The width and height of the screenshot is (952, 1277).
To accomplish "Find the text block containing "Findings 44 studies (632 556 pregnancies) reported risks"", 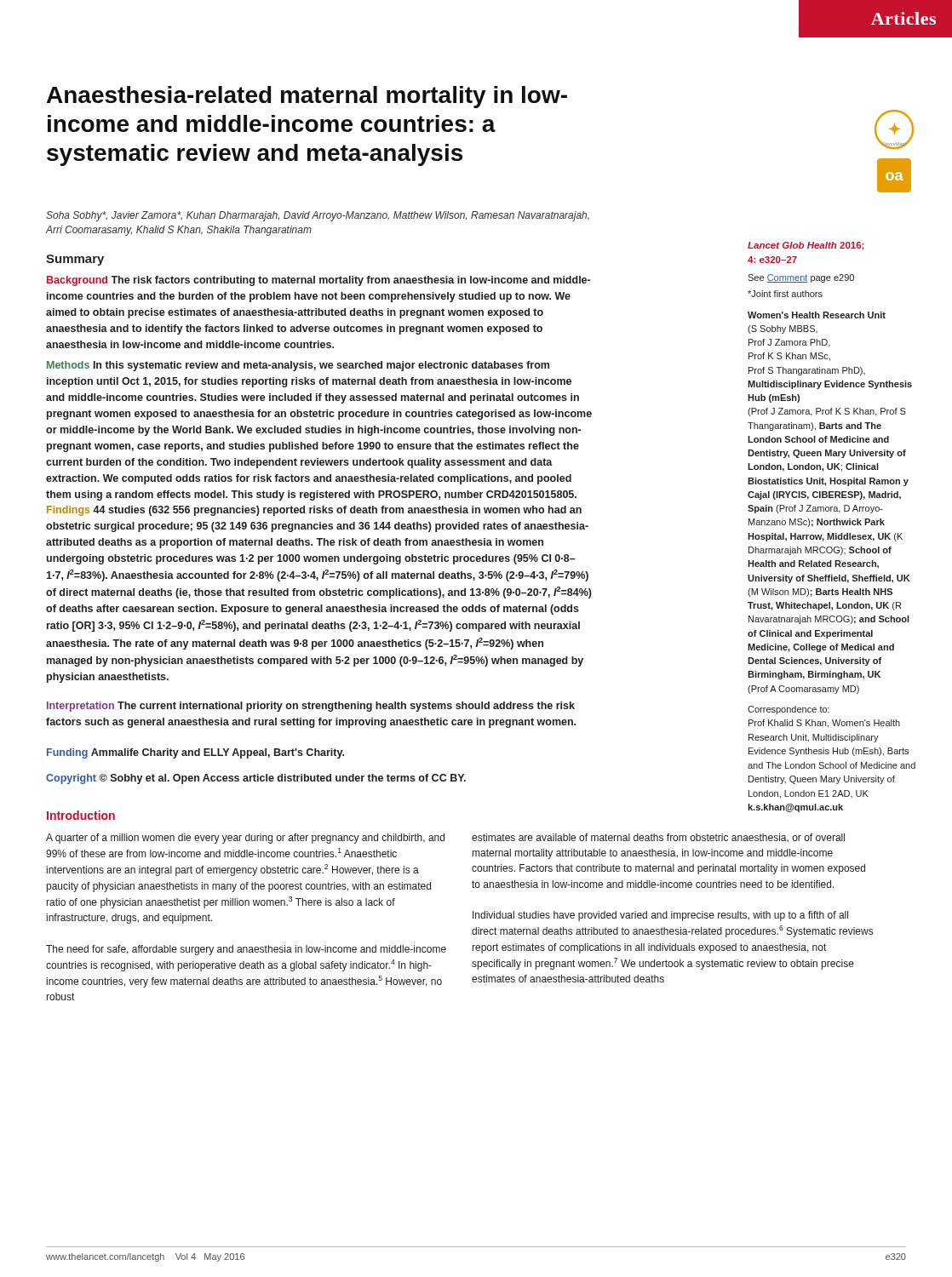I will point(319,593).
